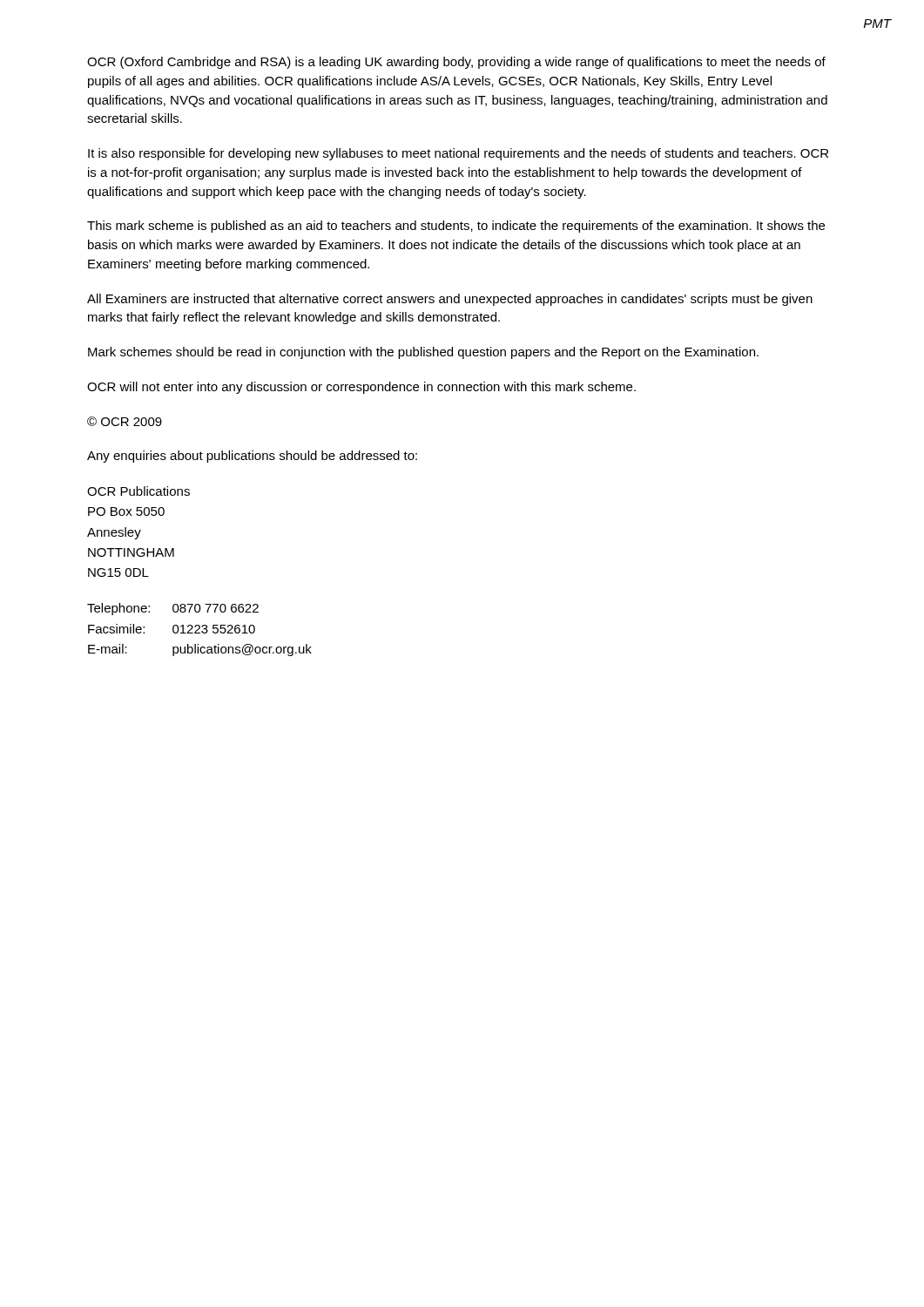Screen dimensions: 1307x924
Task: Locate the text block with the text "OCR Publications PO Box 5050 Annesley NOTTINGHAM"
Action: (139, 531)
